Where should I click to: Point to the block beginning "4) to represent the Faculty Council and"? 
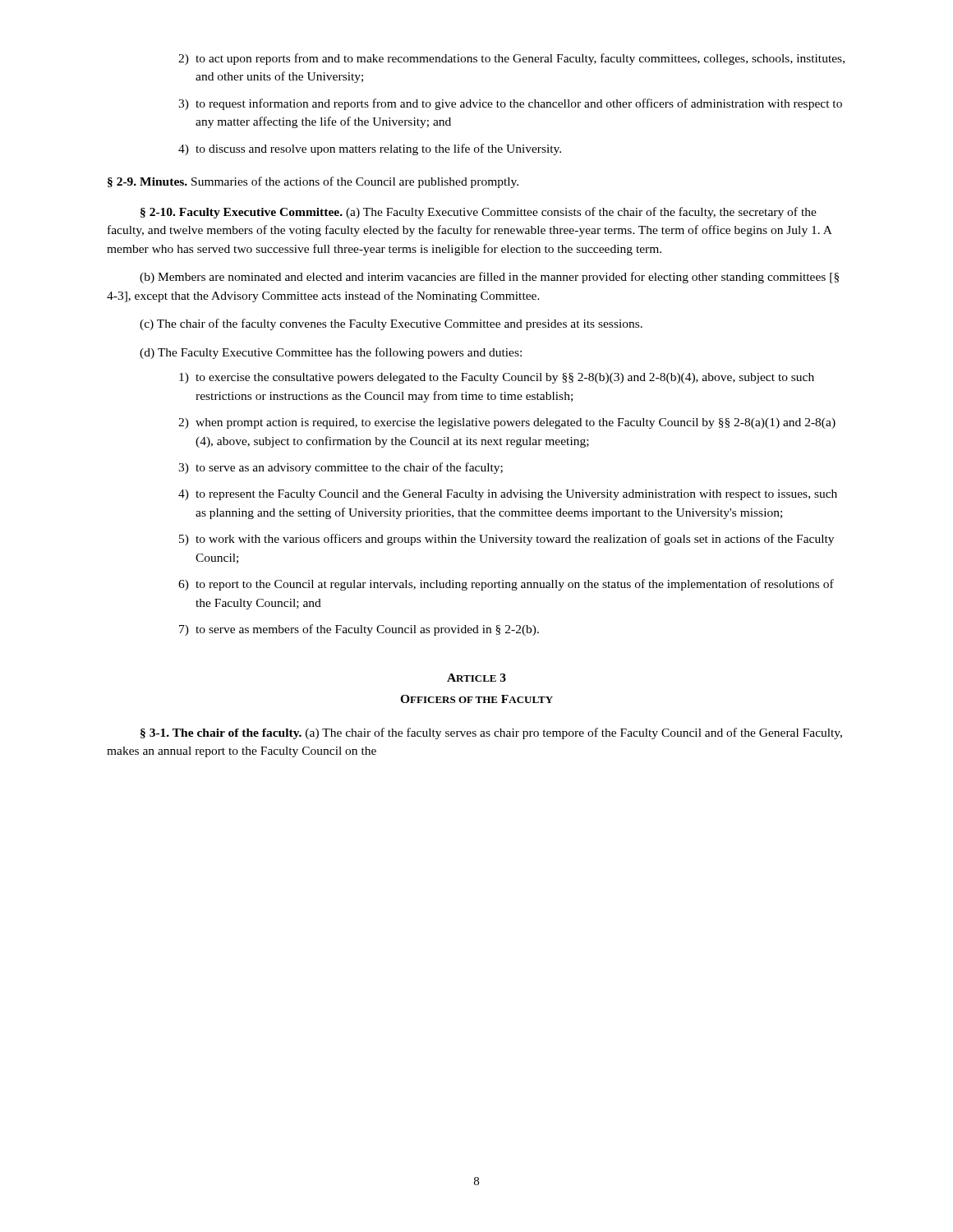501,503
